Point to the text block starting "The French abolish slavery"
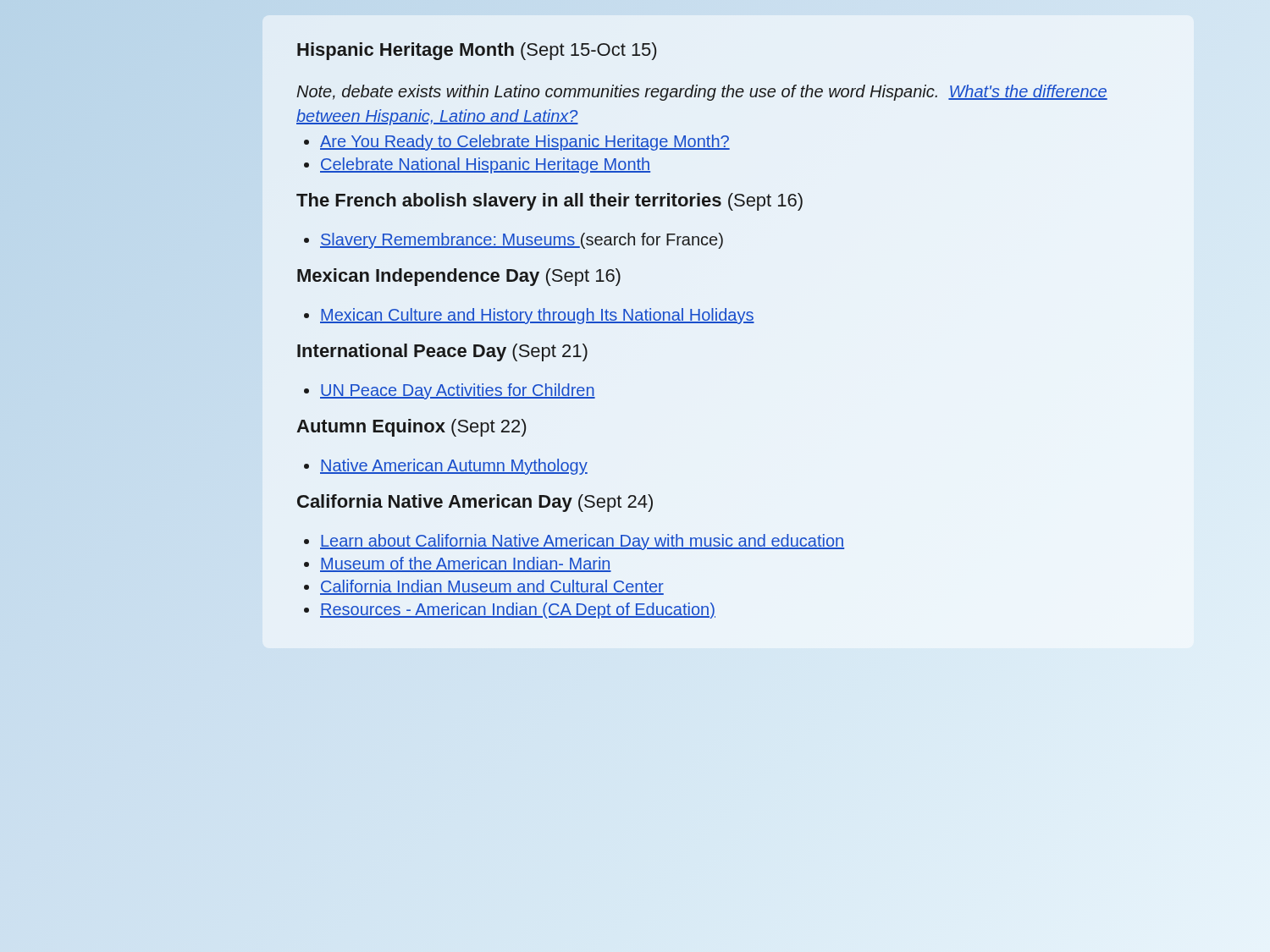The image size is (1270, 952). click(x=728, y=201)
